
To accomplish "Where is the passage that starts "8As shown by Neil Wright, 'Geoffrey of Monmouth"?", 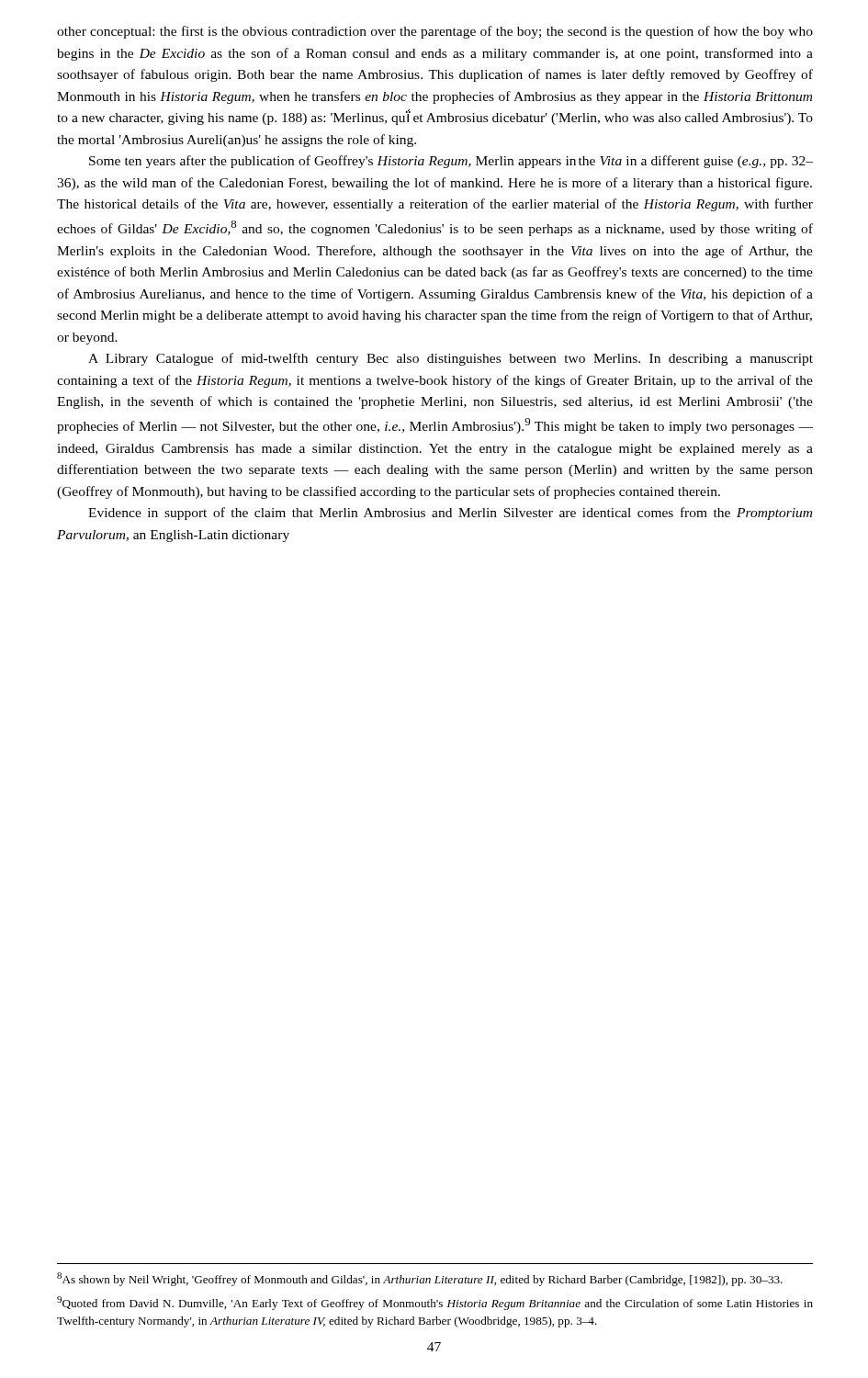I will [x=420, y=1278].
